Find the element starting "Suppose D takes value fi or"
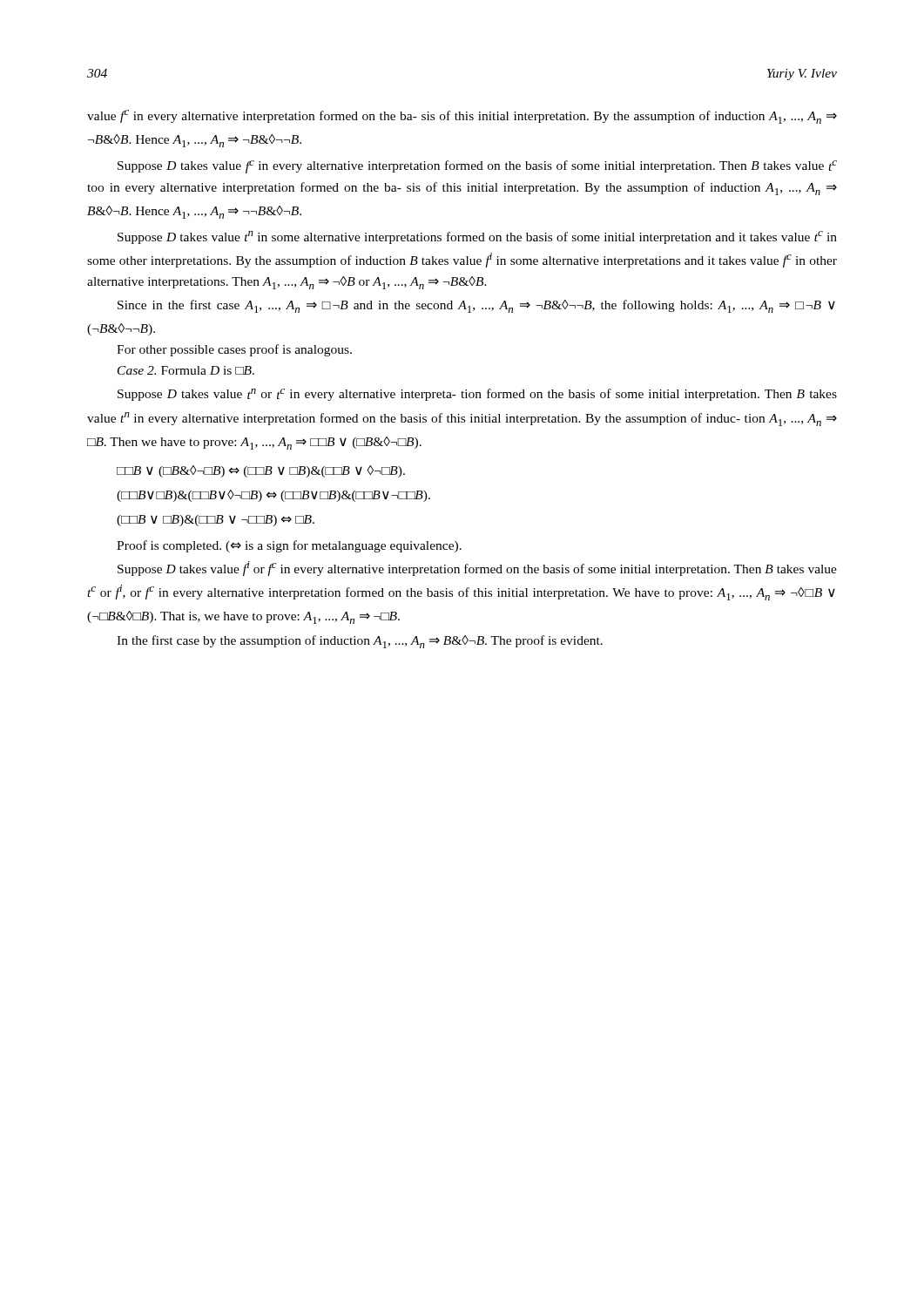The height and width of the screenshot is (1307, 924). [462, 593]
